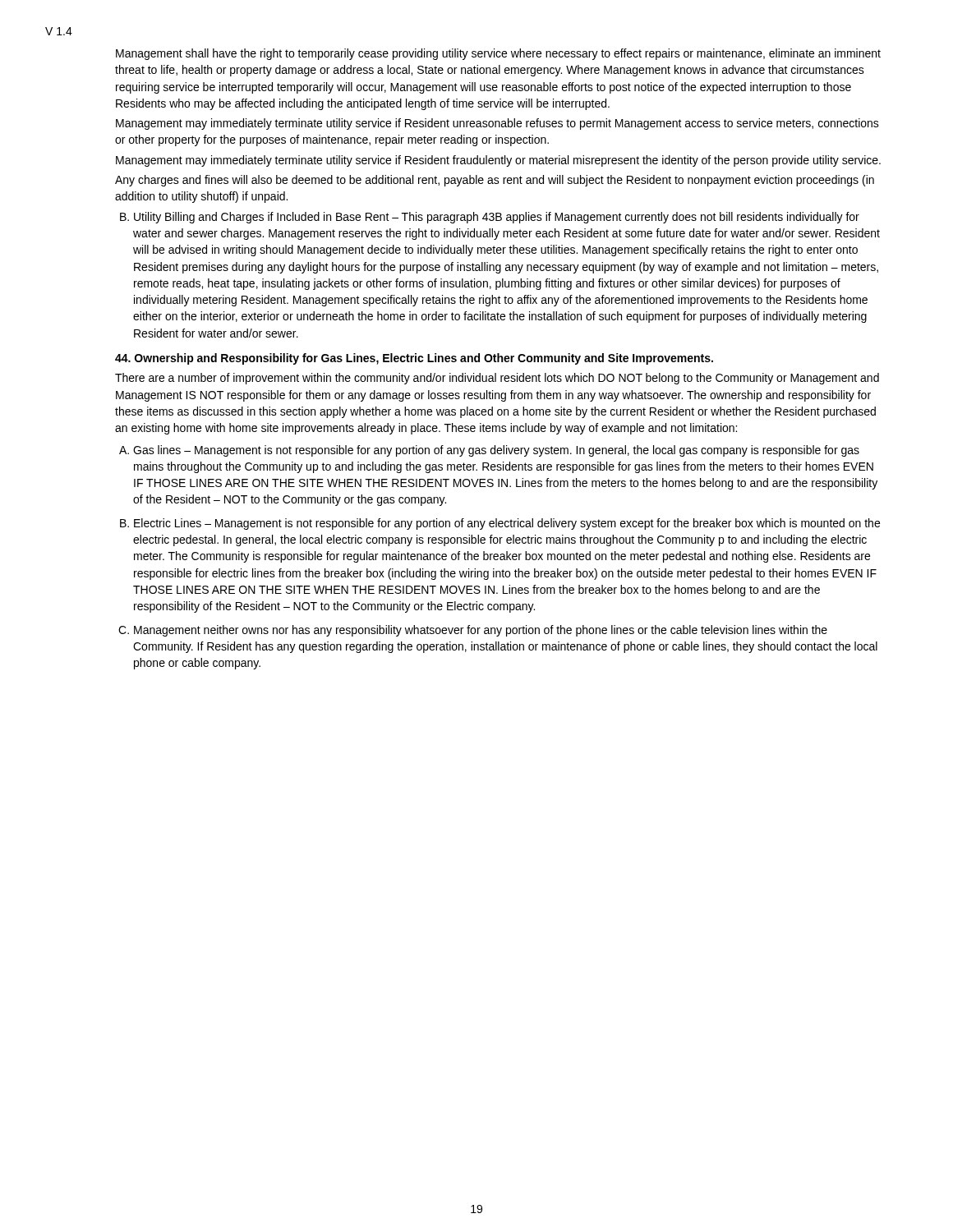The width and height of the screenshot is (953, 1232).
Task: Point to the block beginning "Any charges and fines will"
Action: click(501, 188)
